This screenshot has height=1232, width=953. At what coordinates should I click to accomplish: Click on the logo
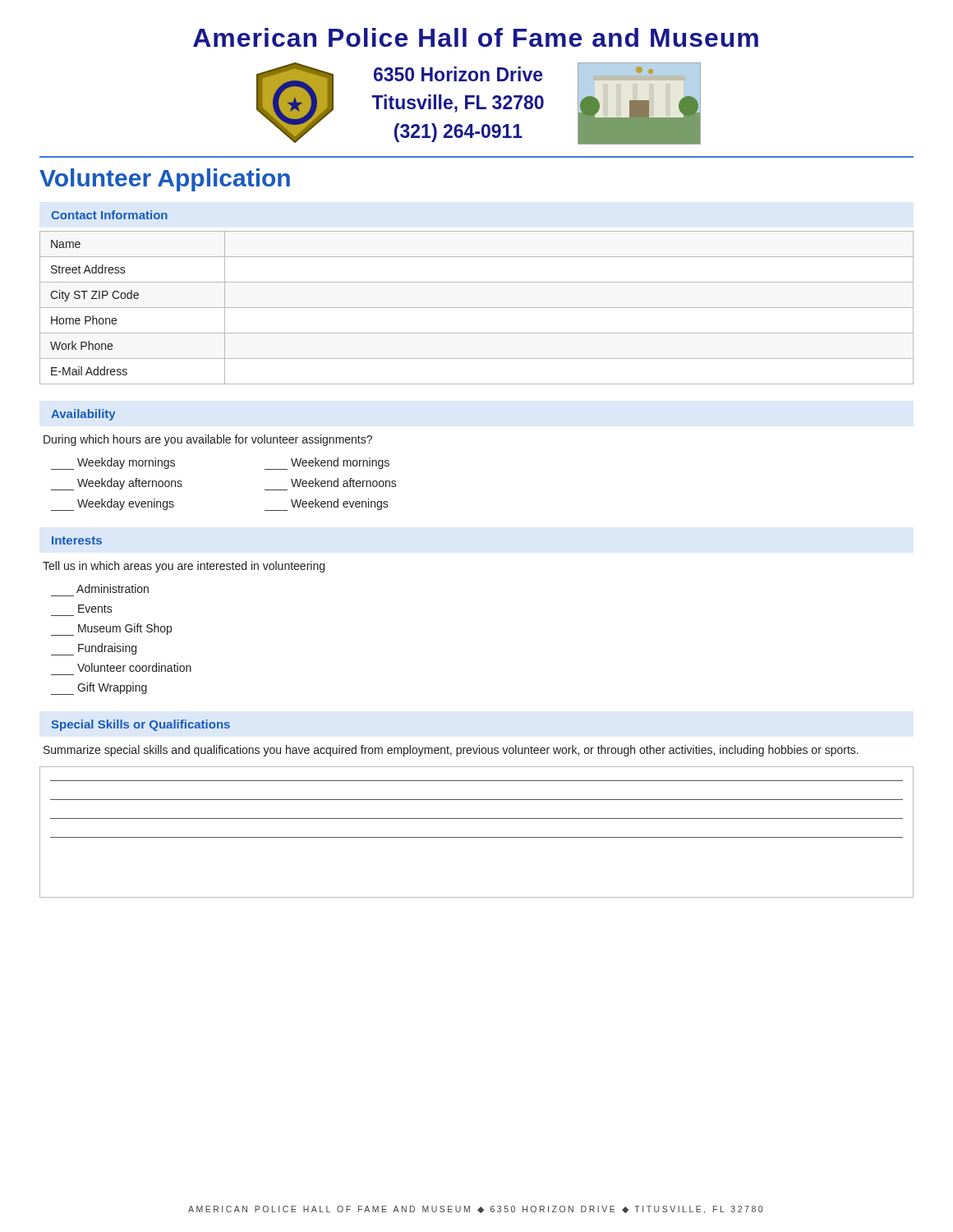pyautogui.click(x=296, y=103)
